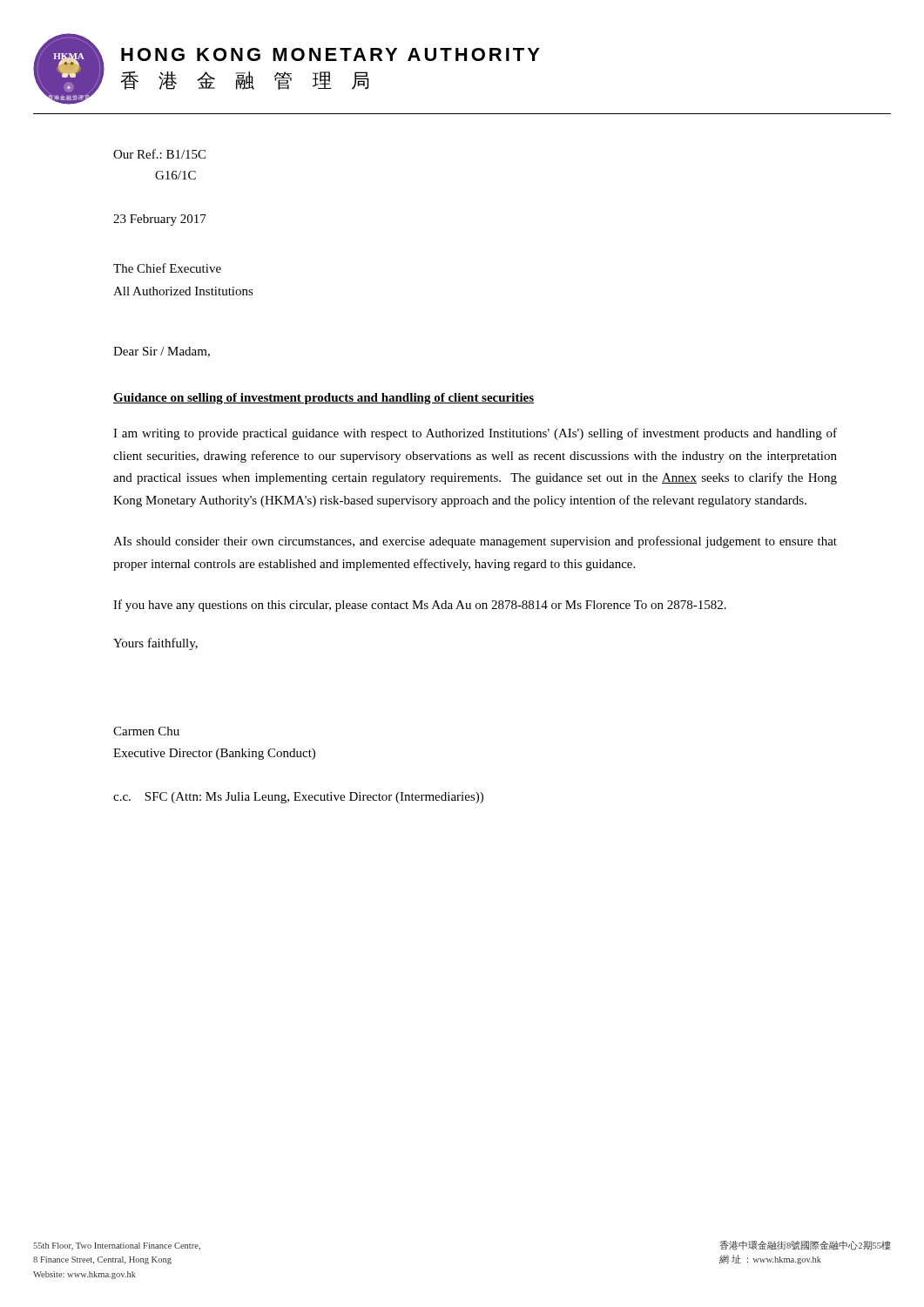This screenshot has height=1307, width=924.
Task: Where is the passage that starts "The Chief Executive"?
Action: click(183, 280)
